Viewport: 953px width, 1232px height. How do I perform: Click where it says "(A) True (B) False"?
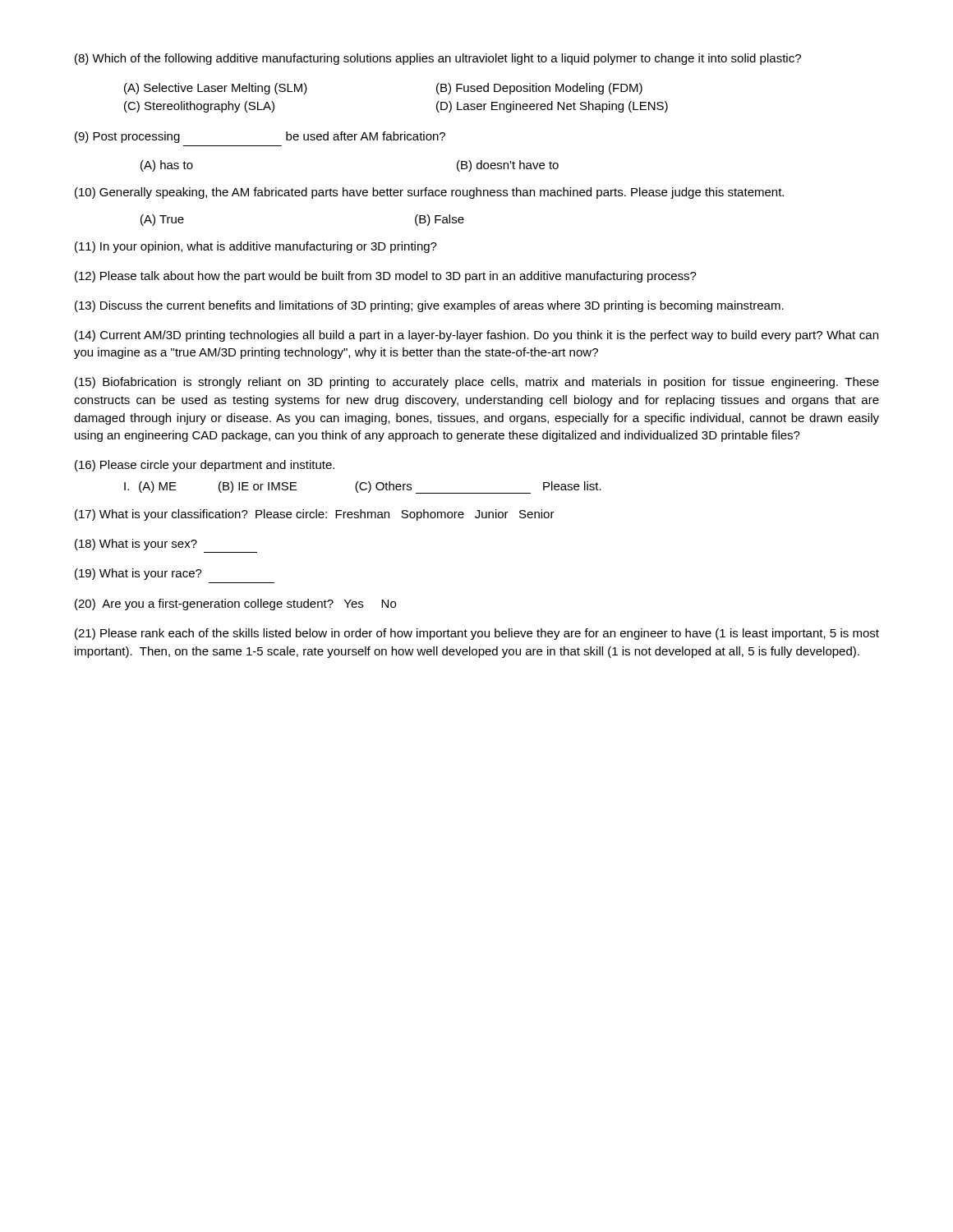click(x=168, y=220)
